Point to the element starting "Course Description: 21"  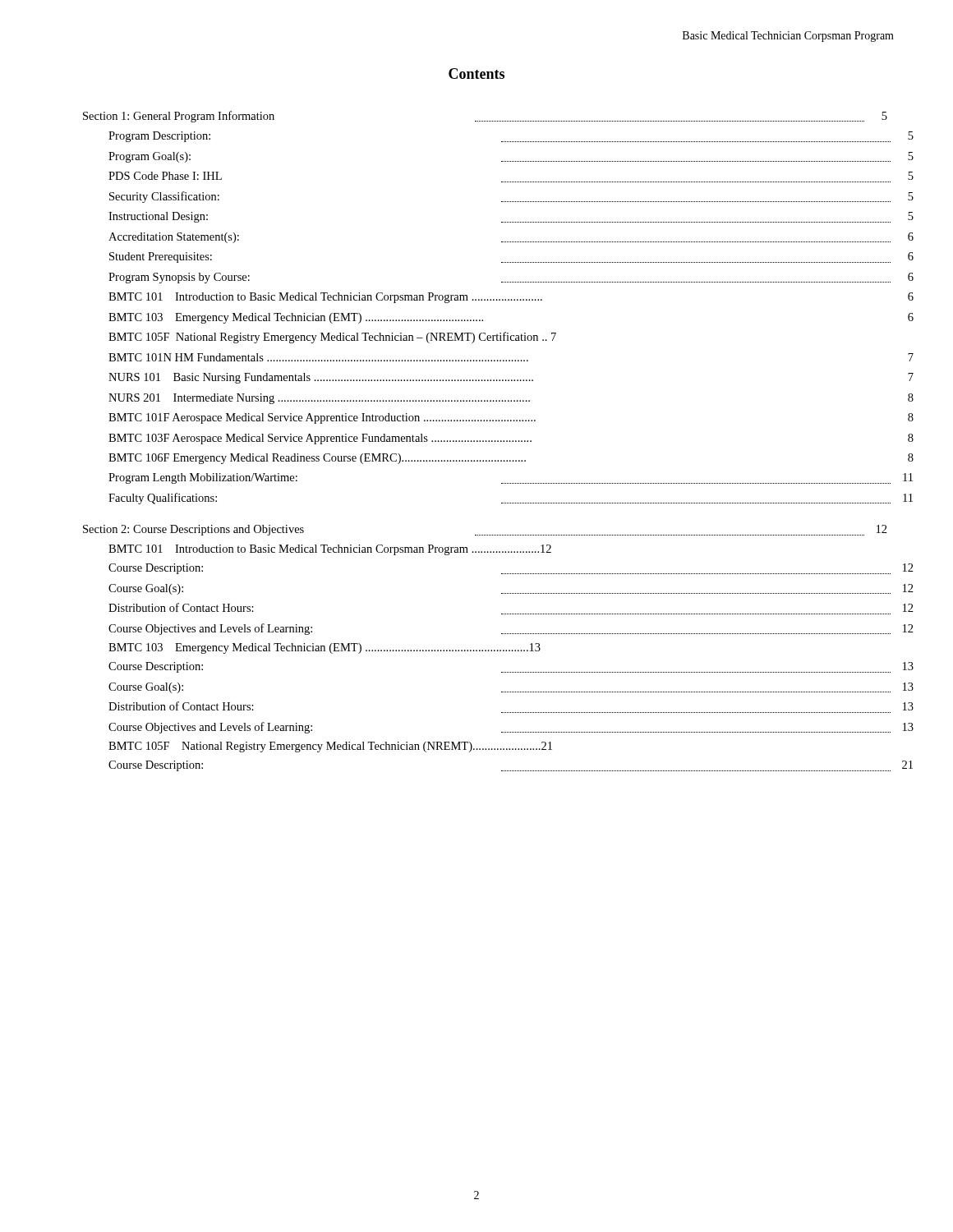pos(511,765)
